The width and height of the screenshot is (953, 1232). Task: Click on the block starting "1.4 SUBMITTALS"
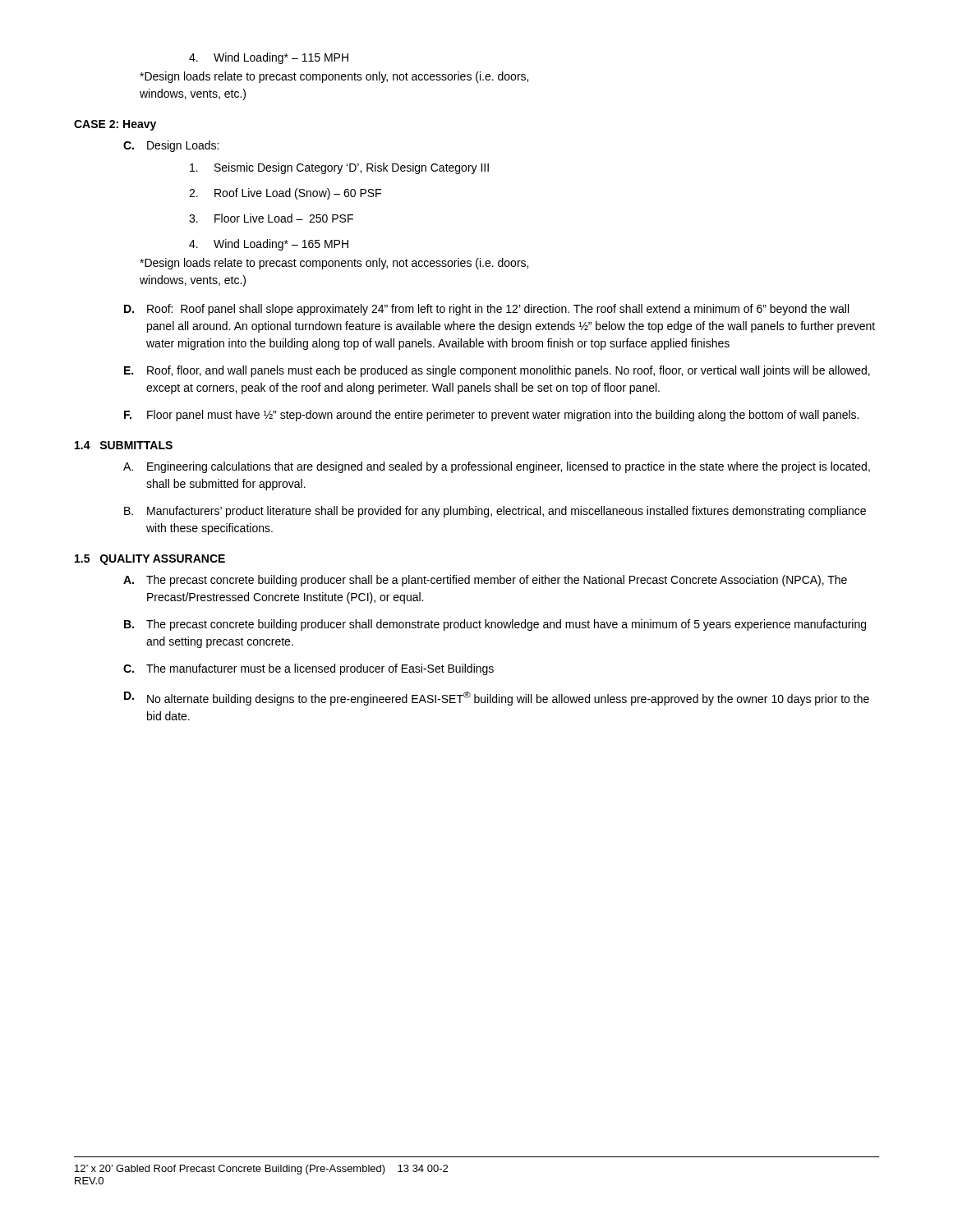123,445
